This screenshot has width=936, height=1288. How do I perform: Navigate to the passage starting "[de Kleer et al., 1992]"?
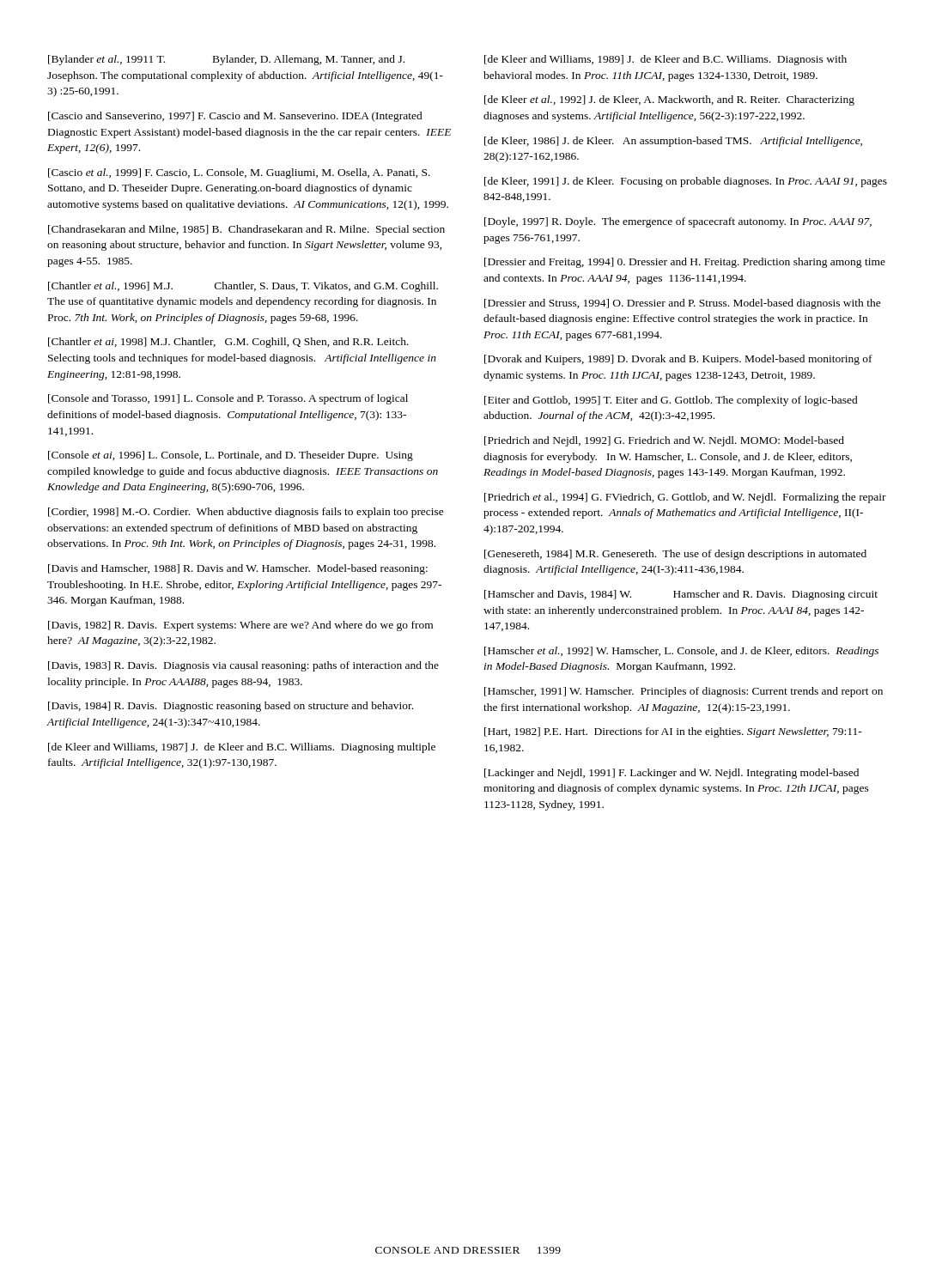pyautogui.click(x=669, y=107)
